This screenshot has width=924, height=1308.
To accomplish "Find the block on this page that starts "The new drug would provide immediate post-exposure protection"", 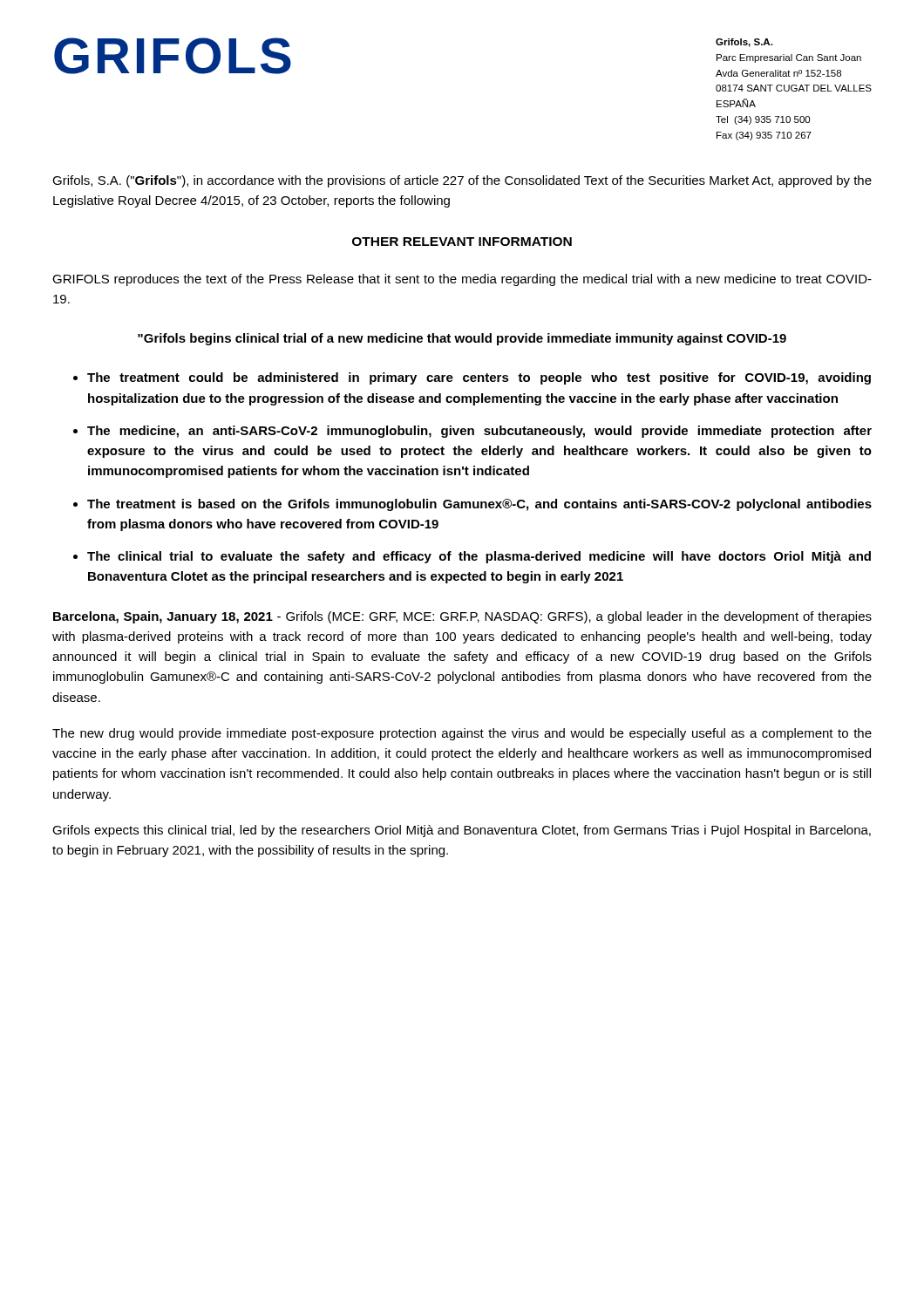I will pyautogui.click(x=462, y=763).
